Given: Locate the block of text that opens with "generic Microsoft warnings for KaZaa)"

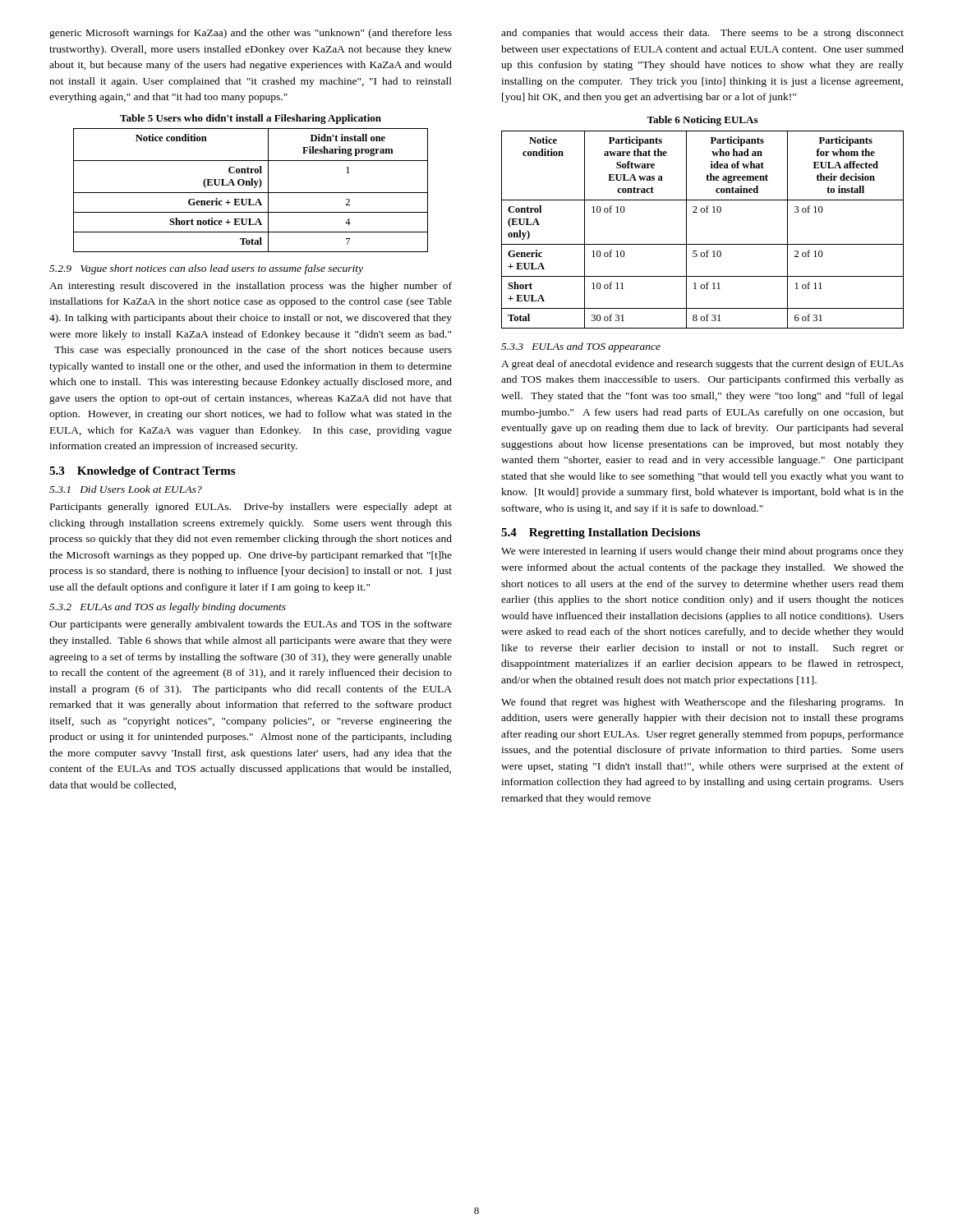Looking at the screenshot, I should [x=251, y=65].
